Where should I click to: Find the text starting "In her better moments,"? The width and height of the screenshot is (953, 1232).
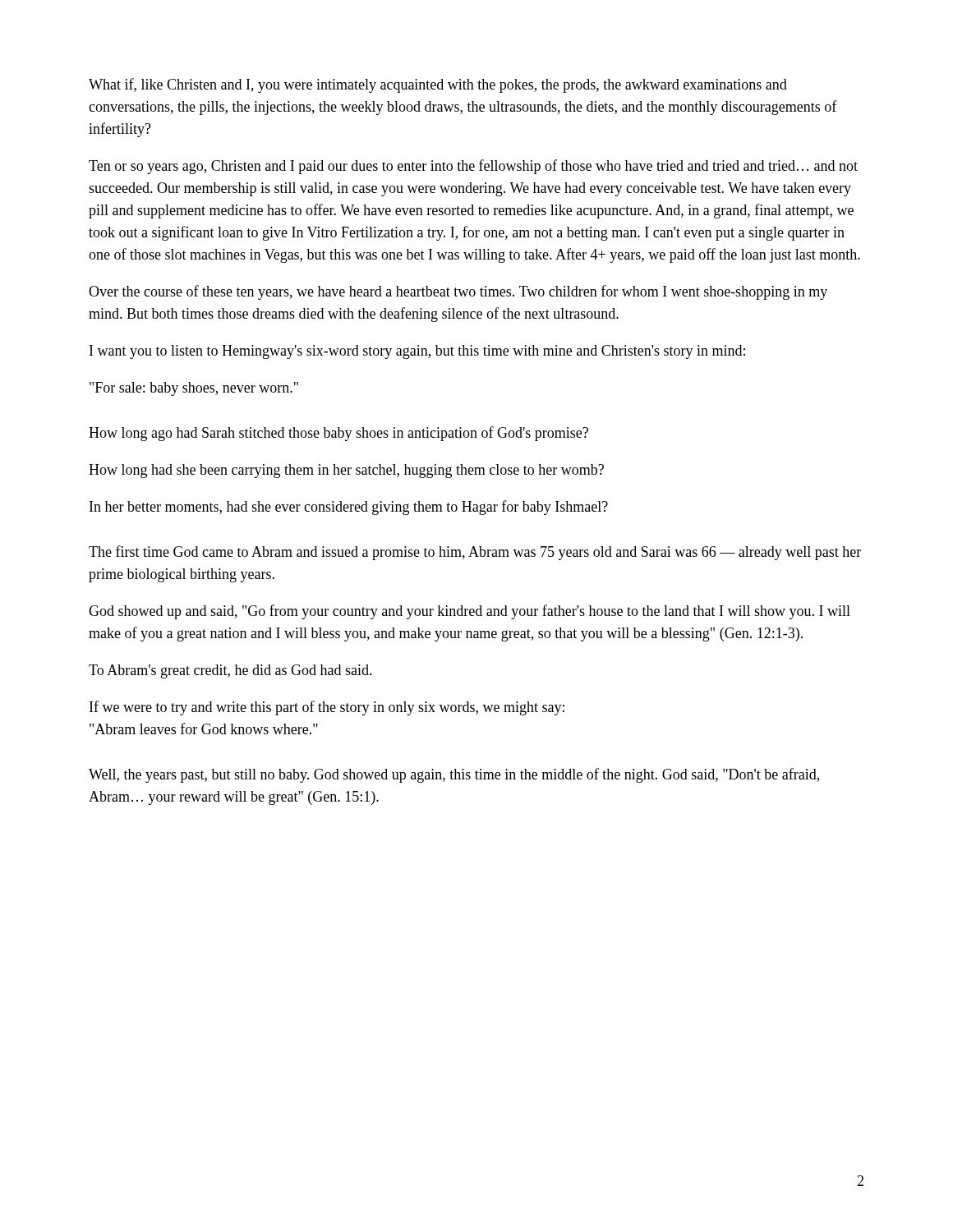click(x=476, y=507)
